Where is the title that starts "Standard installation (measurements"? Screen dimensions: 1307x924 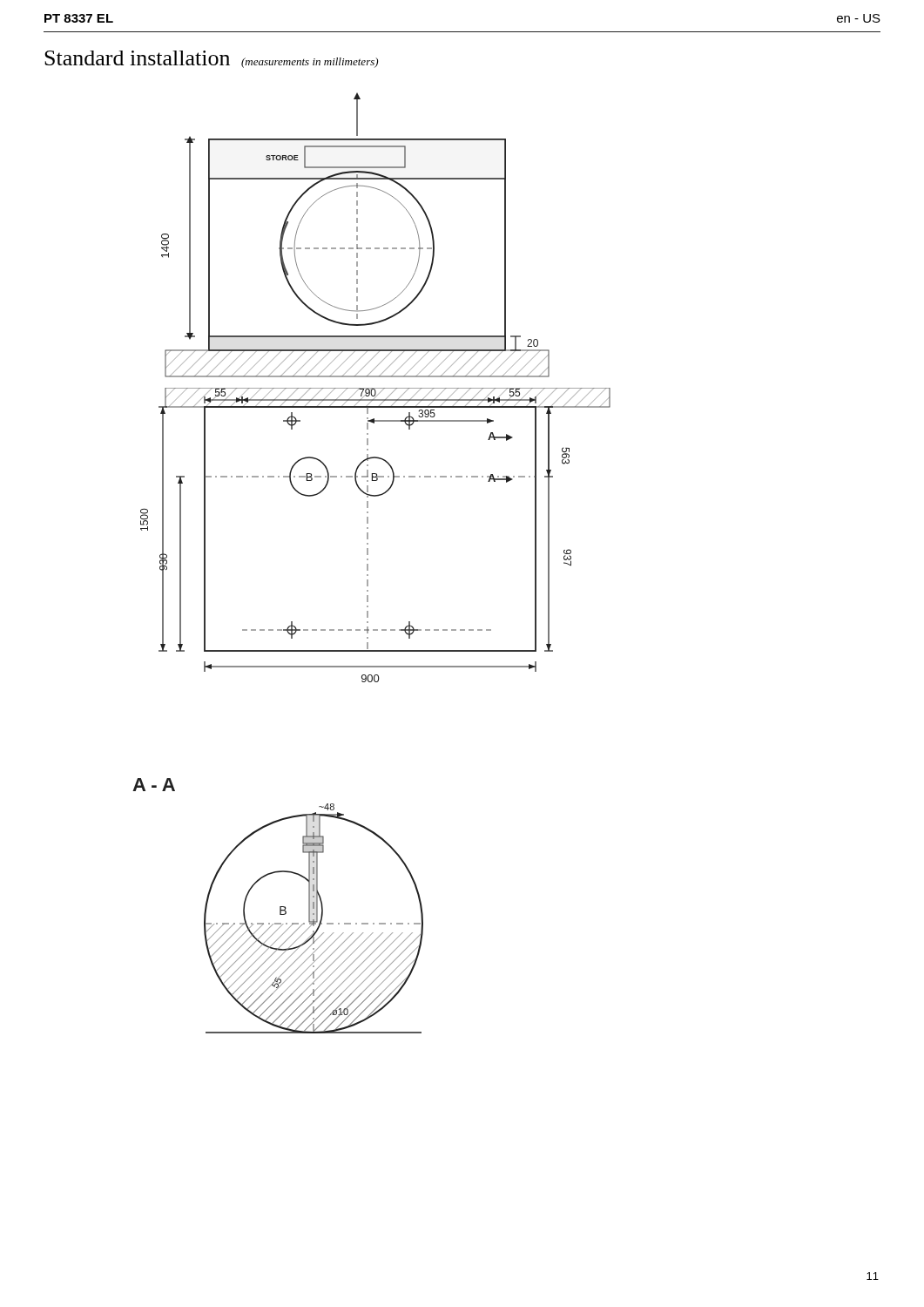pos(211,58)
